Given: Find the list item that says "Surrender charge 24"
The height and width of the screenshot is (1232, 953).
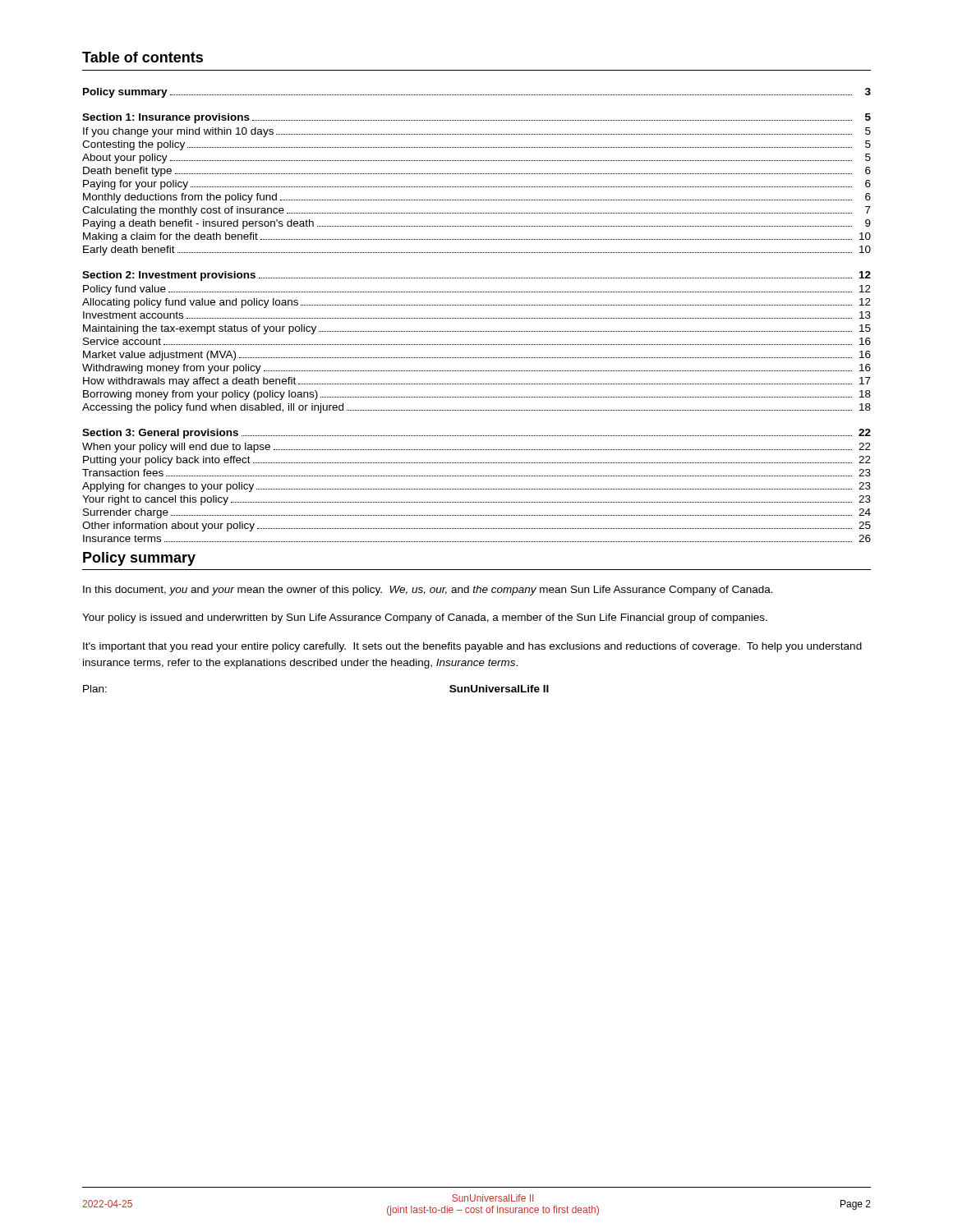Looking at the screenshot, I should pos(476,512).
